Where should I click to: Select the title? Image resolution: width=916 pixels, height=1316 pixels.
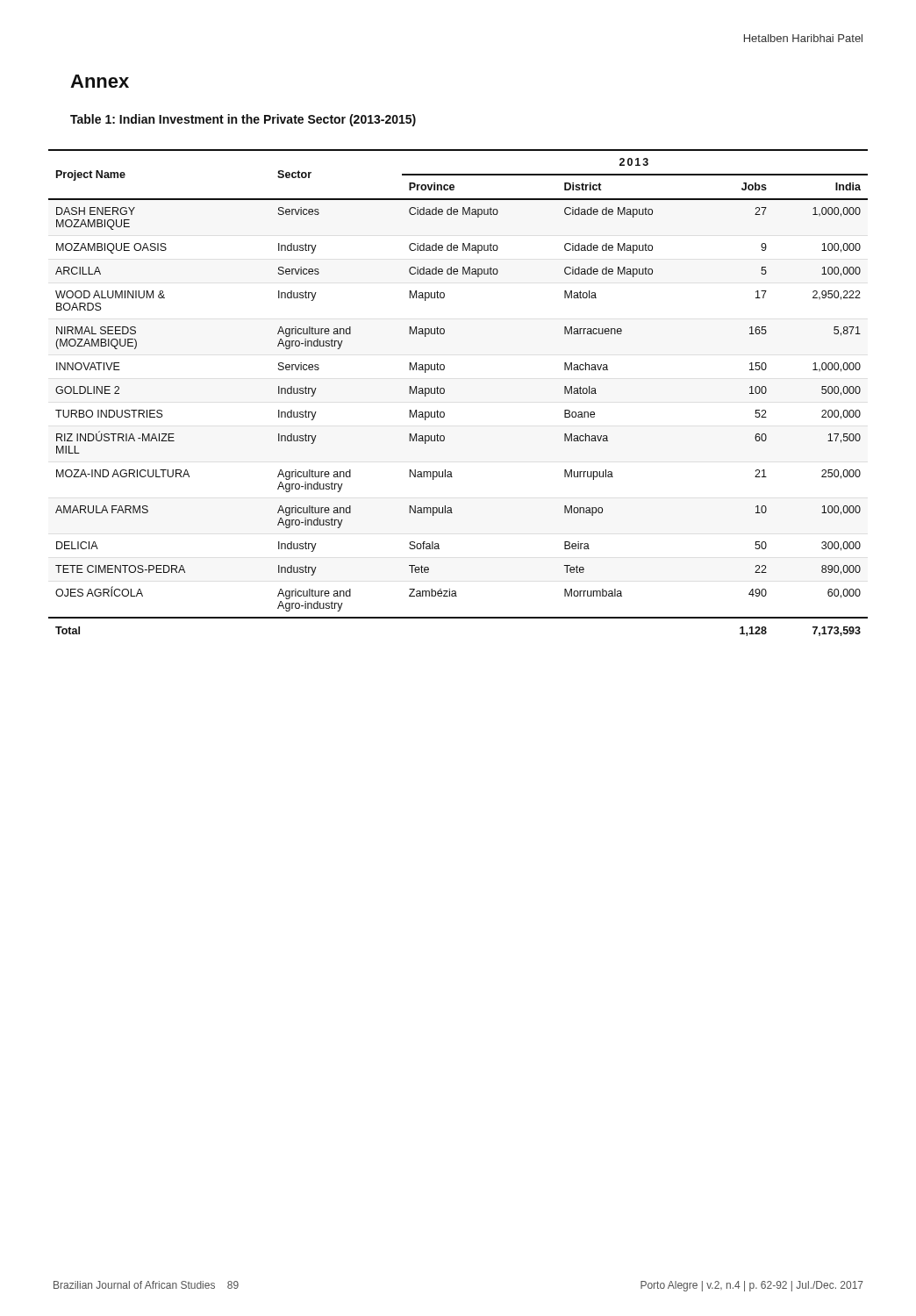pyautogui.click(x=100, y=81)
